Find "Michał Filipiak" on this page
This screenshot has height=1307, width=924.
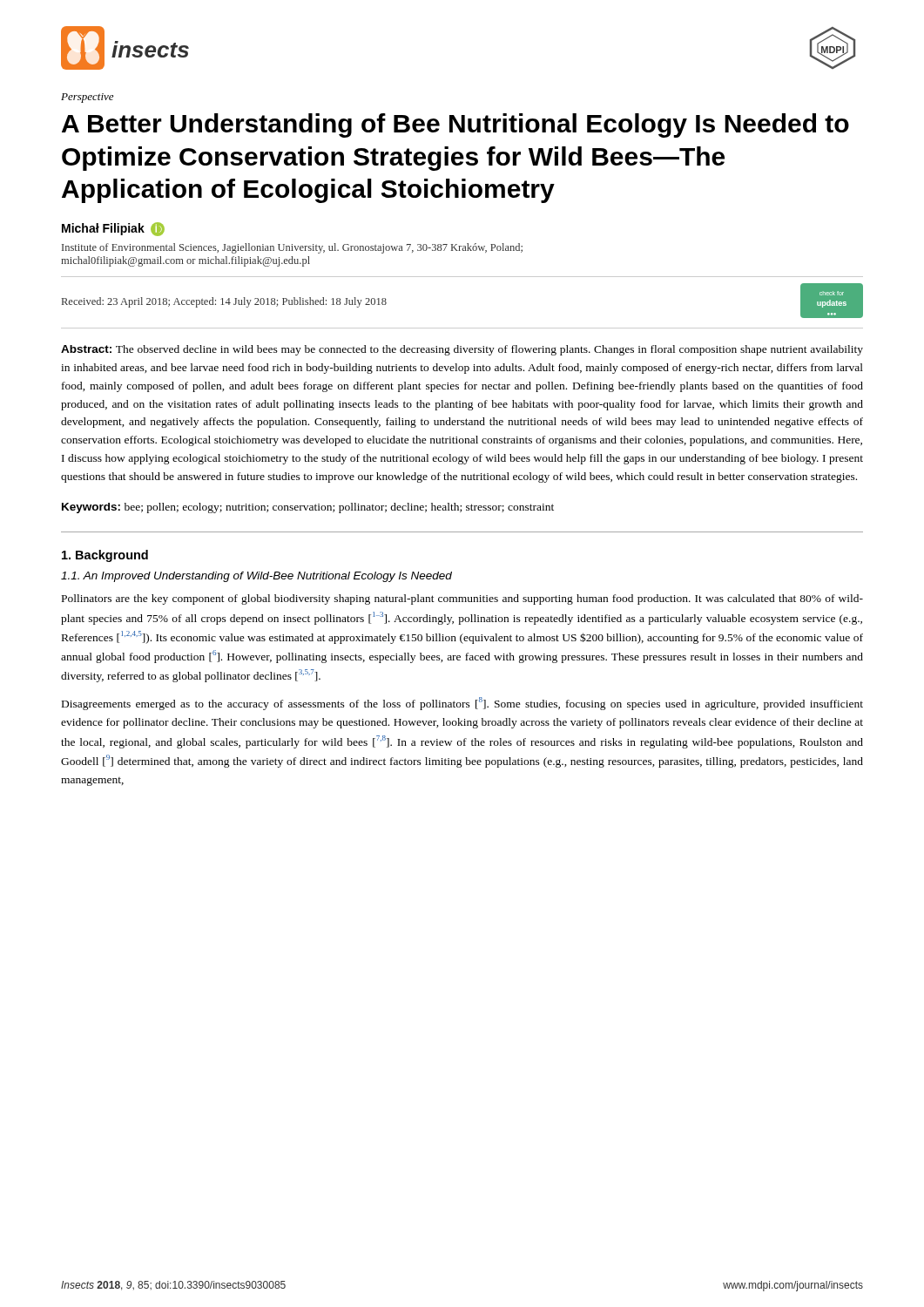113,228
